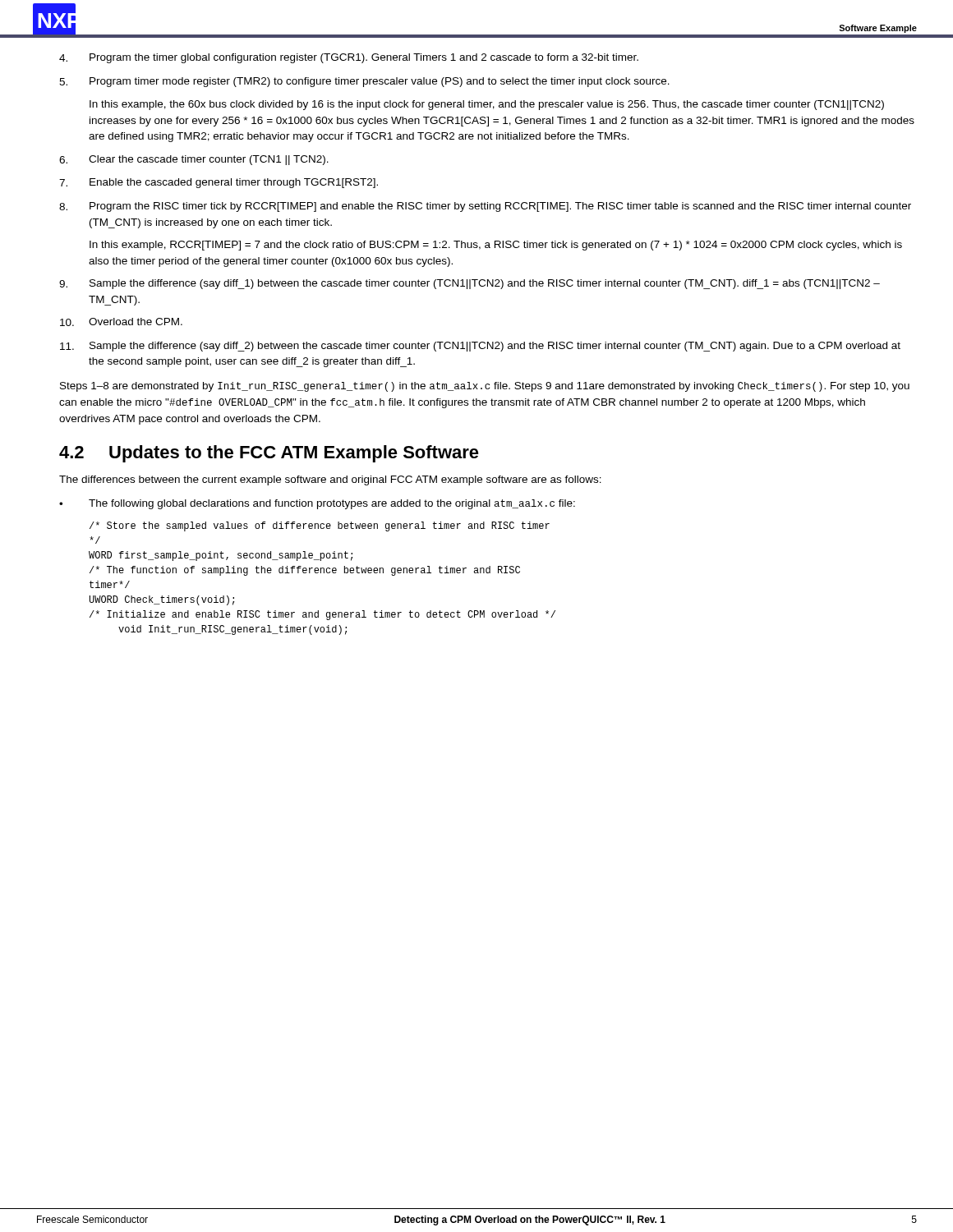Locate the block of text that opens with "/* Store the sampled values of difference between"

[322, 578]
